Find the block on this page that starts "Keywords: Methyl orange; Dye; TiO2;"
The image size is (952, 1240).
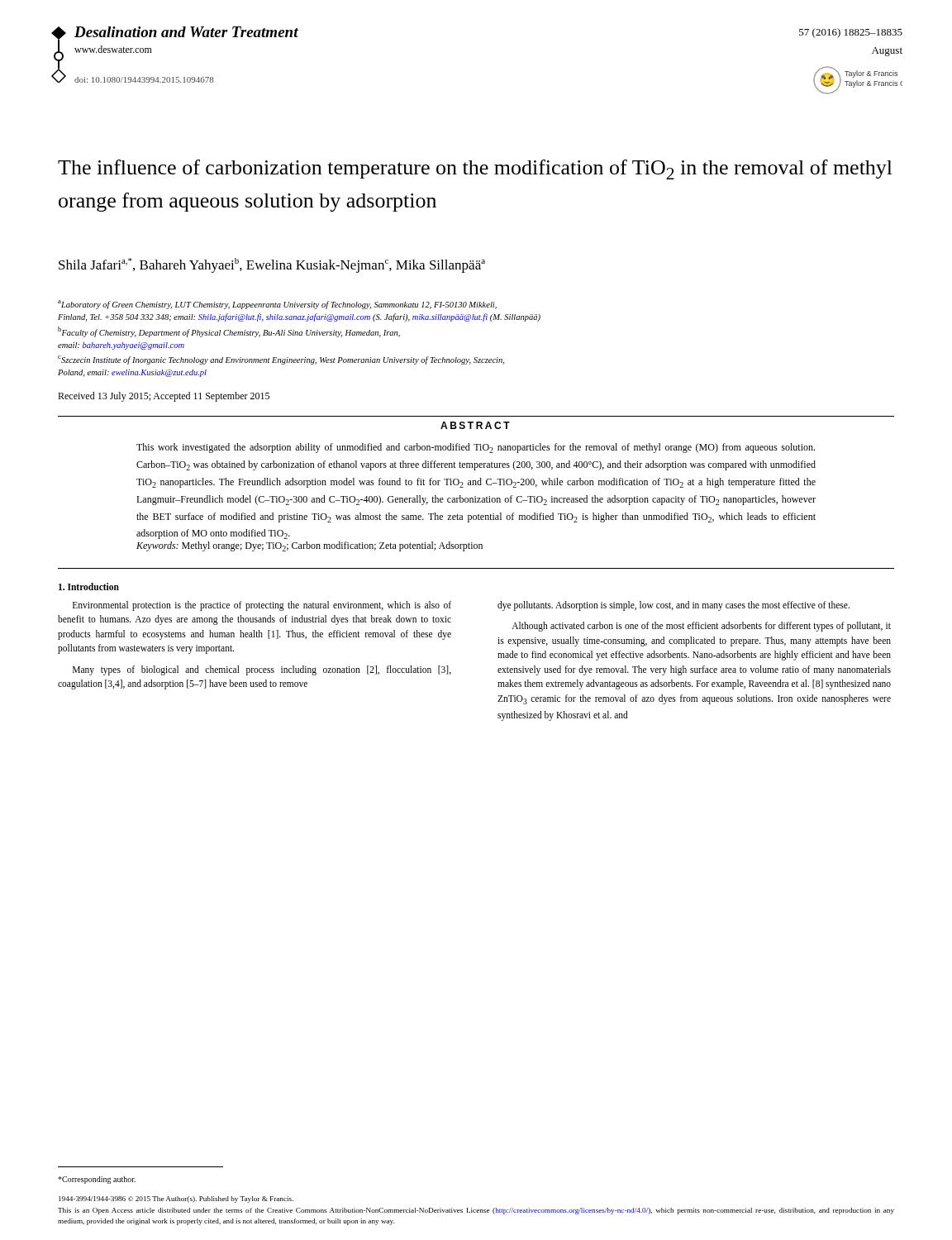click(x=310, y=547)
